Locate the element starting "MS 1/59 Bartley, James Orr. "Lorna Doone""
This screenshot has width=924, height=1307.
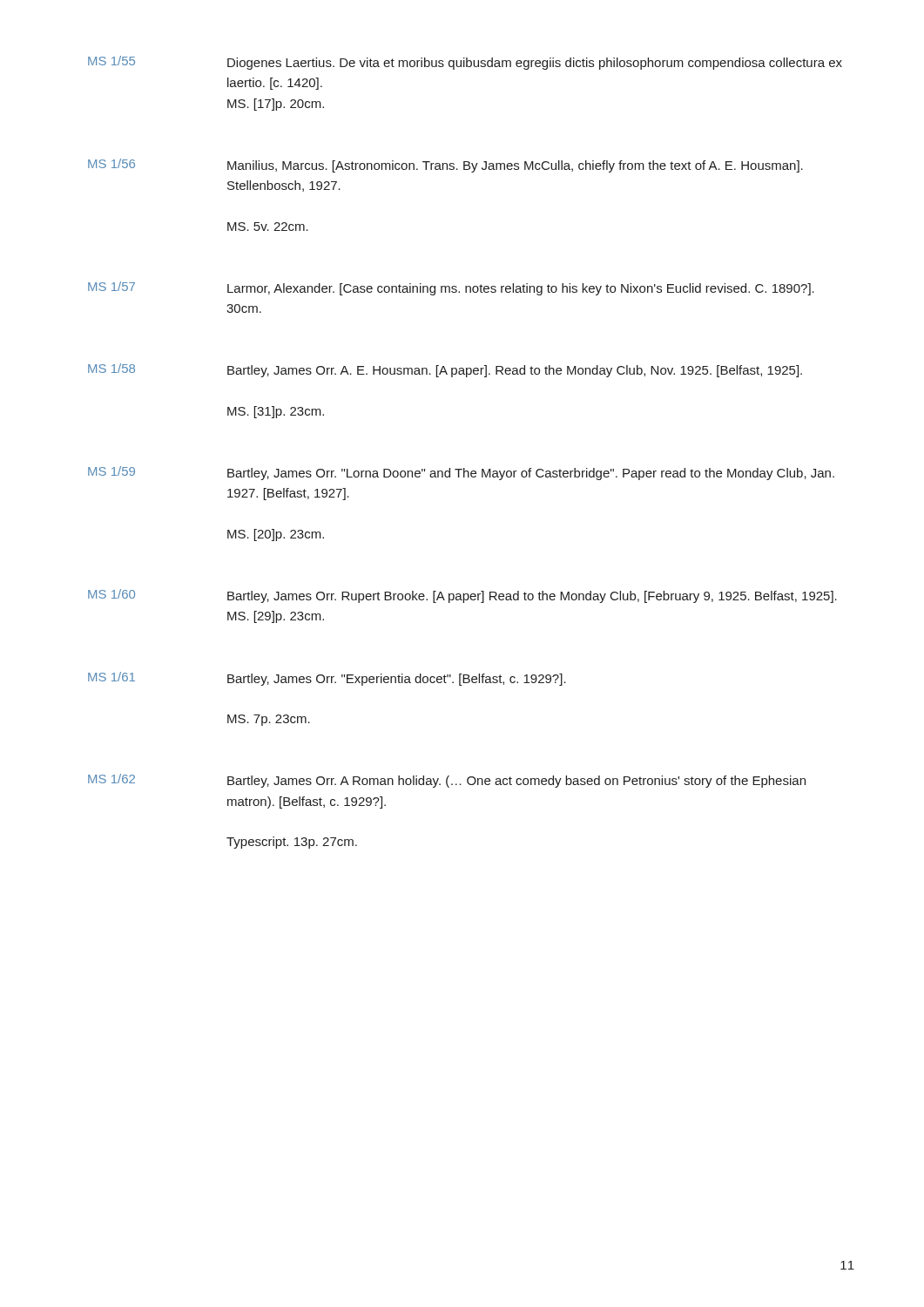coord(461,473)
